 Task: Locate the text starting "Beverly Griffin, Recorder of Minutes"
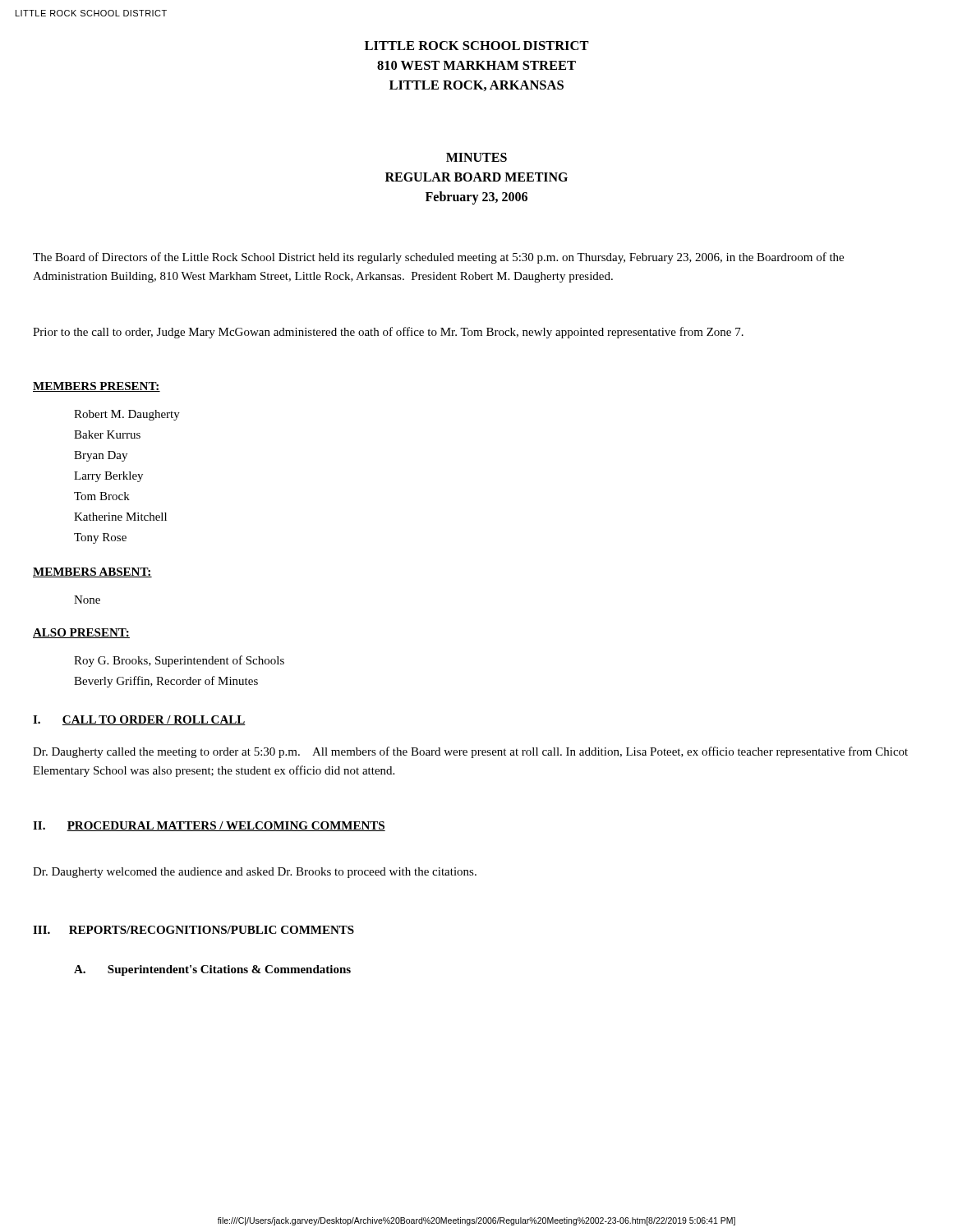[x=166, y=681]
